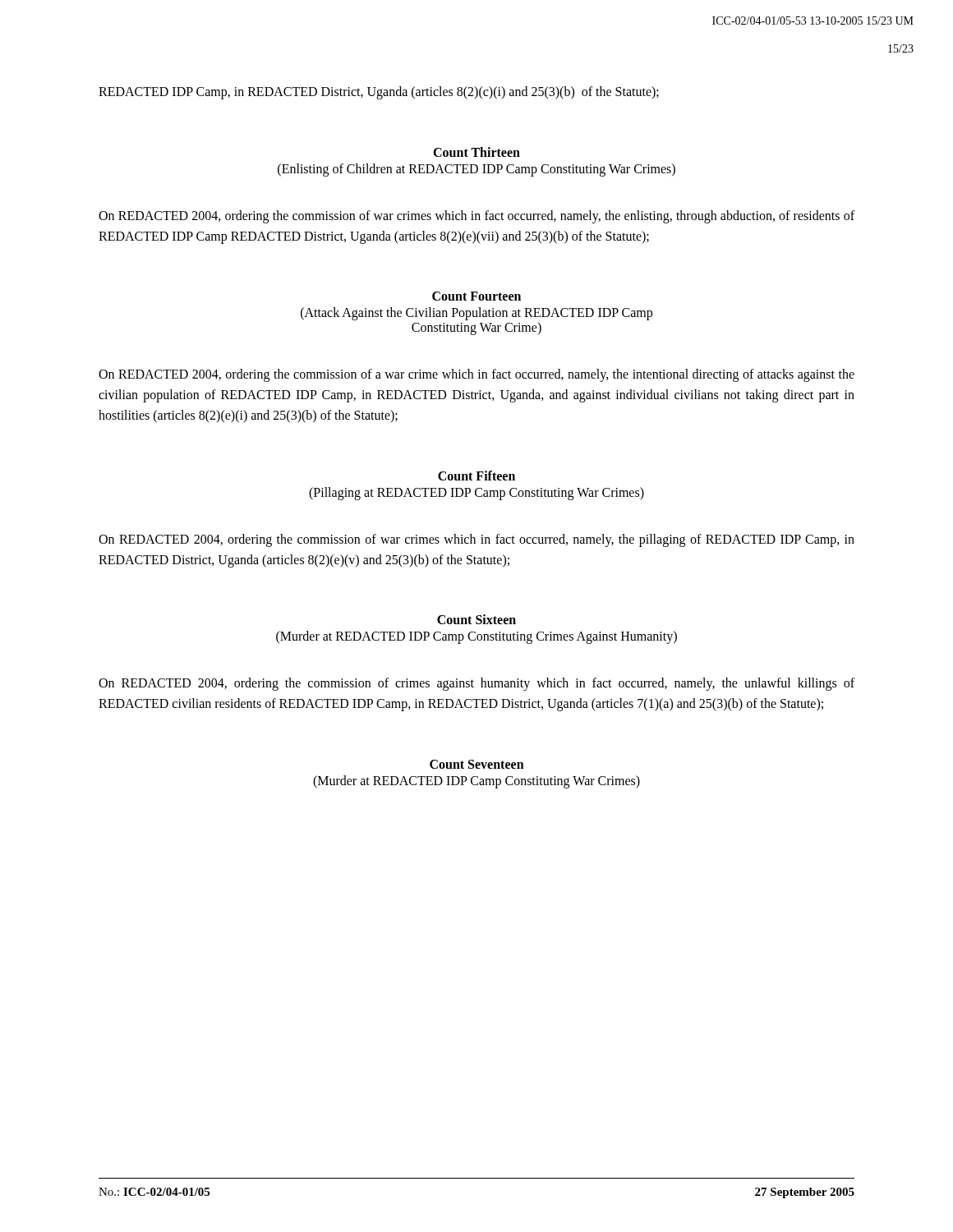
Task: Locate the section header containing "Count Sixteen"
Action: [x=476, y=620]
